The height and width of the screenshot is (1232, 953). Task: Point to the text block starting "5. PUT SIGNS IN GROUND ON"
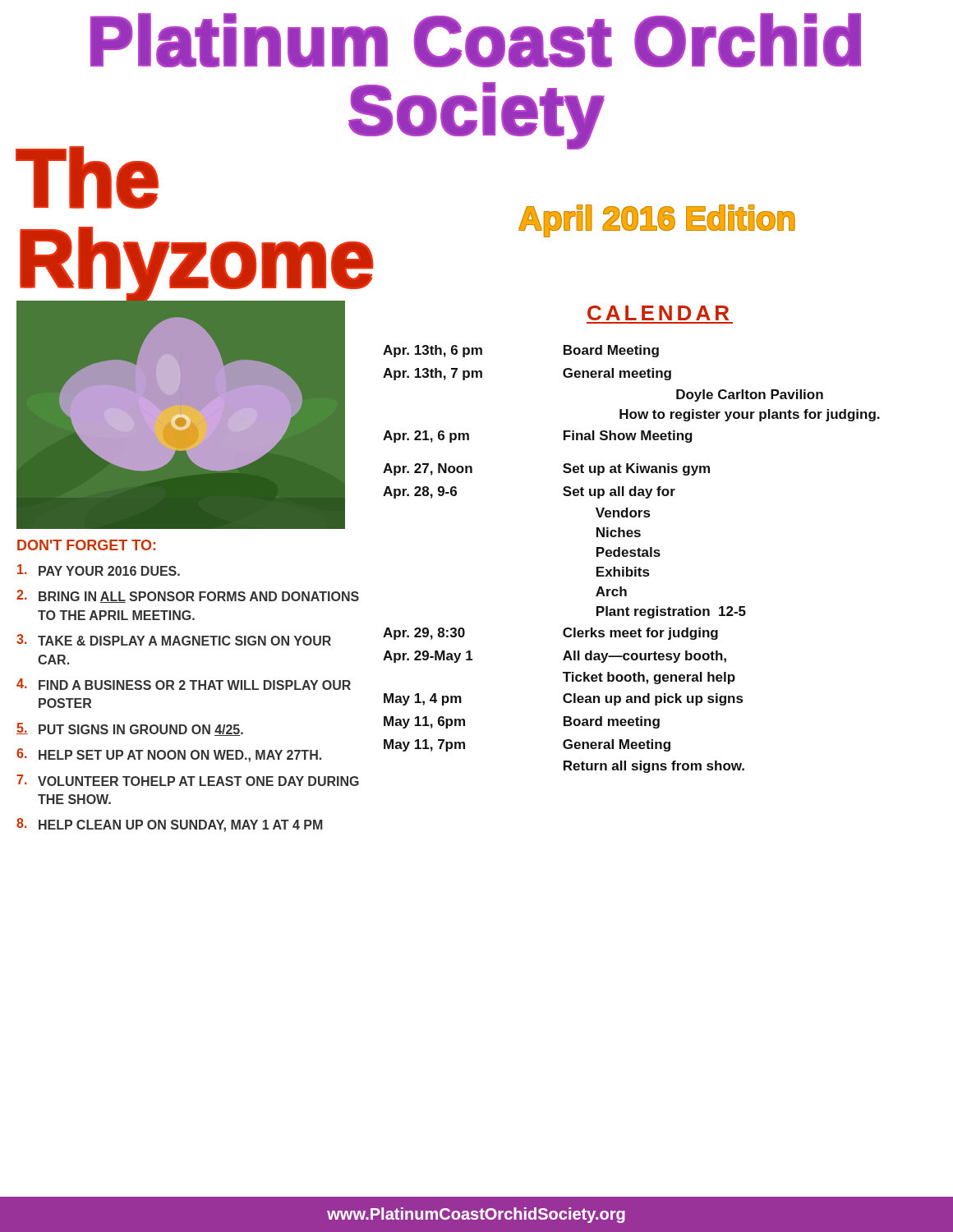pos(130,730)
